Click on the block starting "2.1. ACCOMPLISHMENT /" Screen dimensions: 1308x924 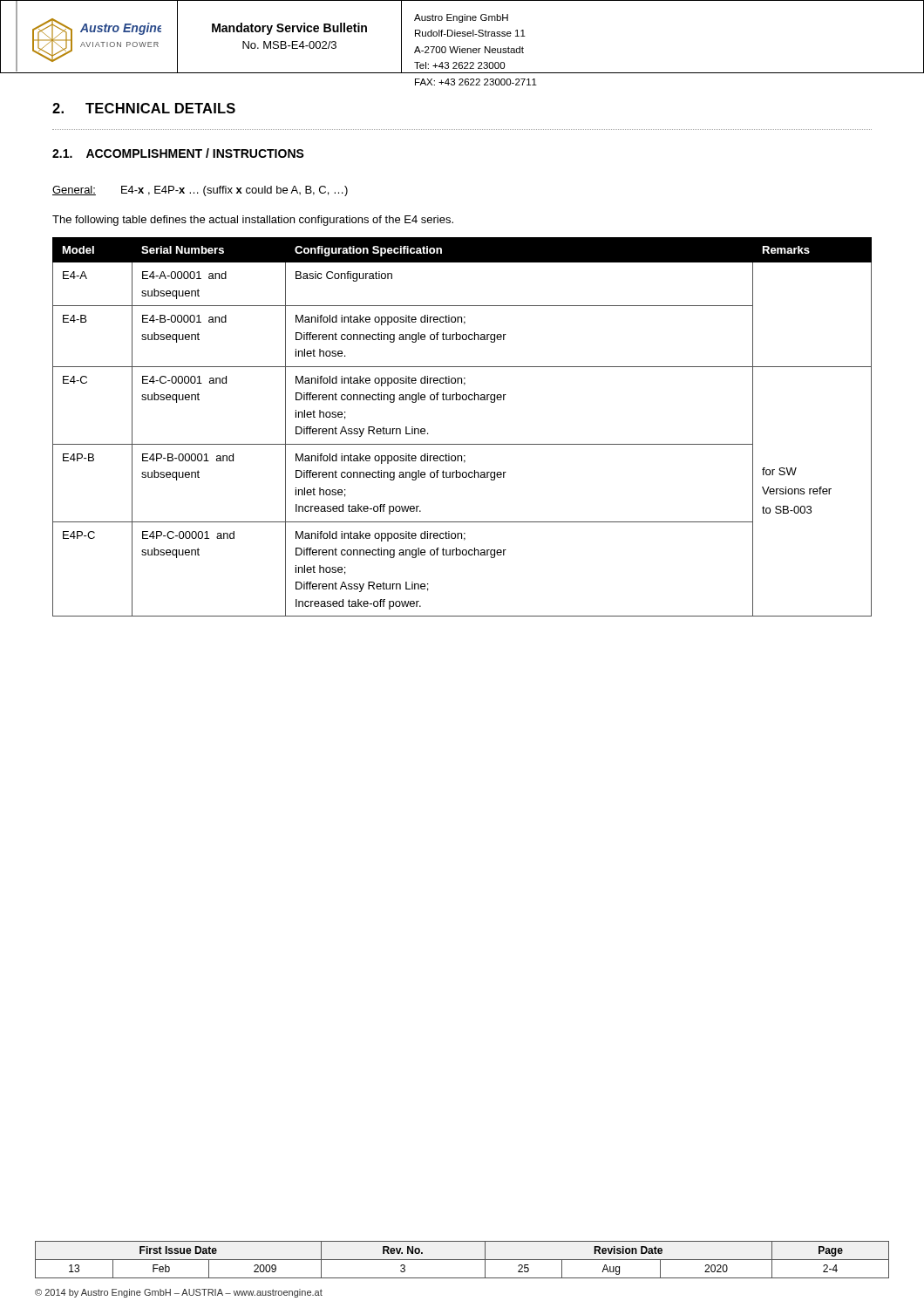(178, 153)
